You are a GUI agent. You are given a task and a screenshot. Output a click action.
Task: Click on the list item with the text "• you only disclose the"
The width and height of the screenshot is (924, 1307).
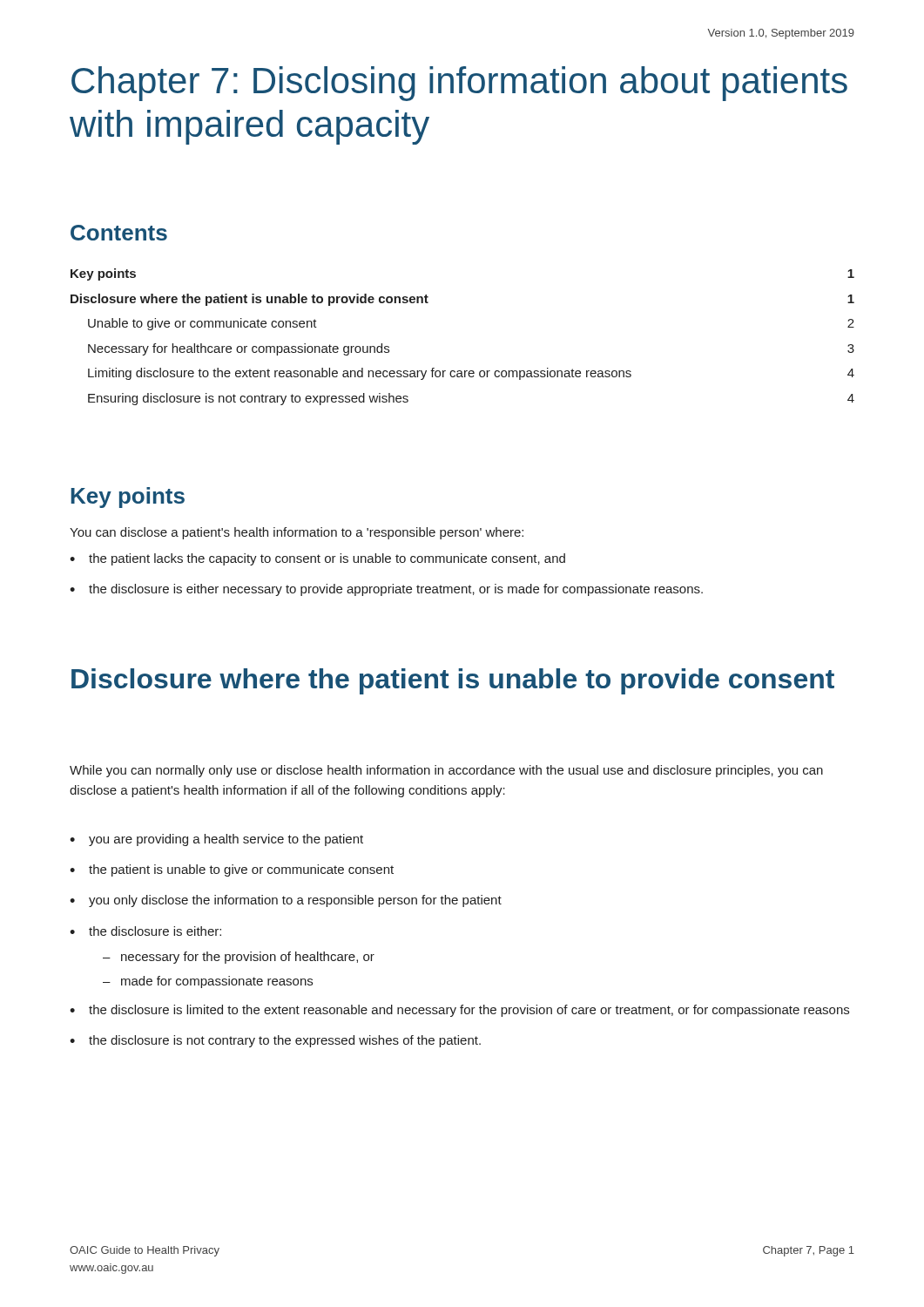[462, 902]
